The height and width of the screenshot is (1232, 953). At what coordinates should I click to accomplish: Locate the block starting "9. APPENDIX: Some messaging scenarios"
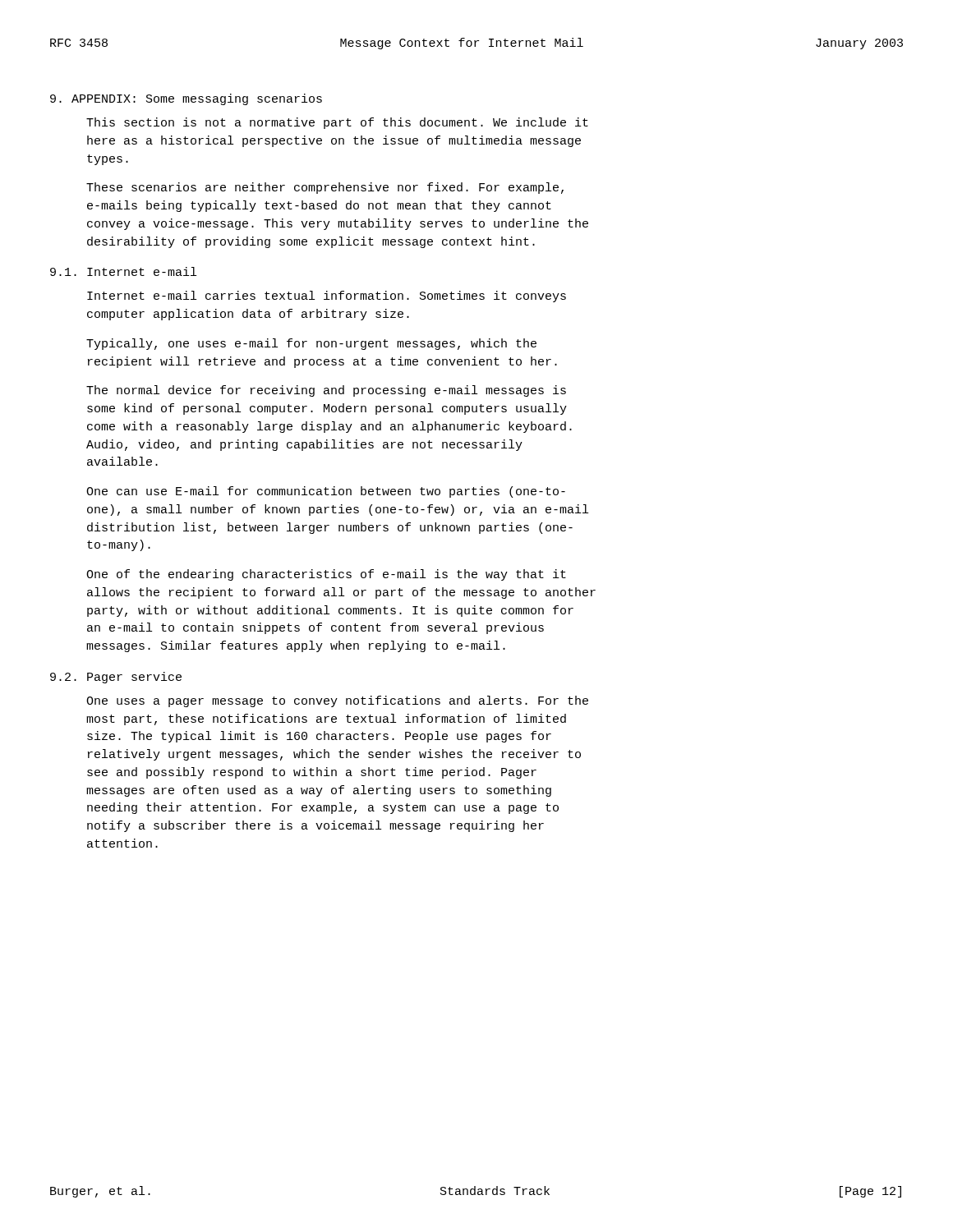pos(186,100)
